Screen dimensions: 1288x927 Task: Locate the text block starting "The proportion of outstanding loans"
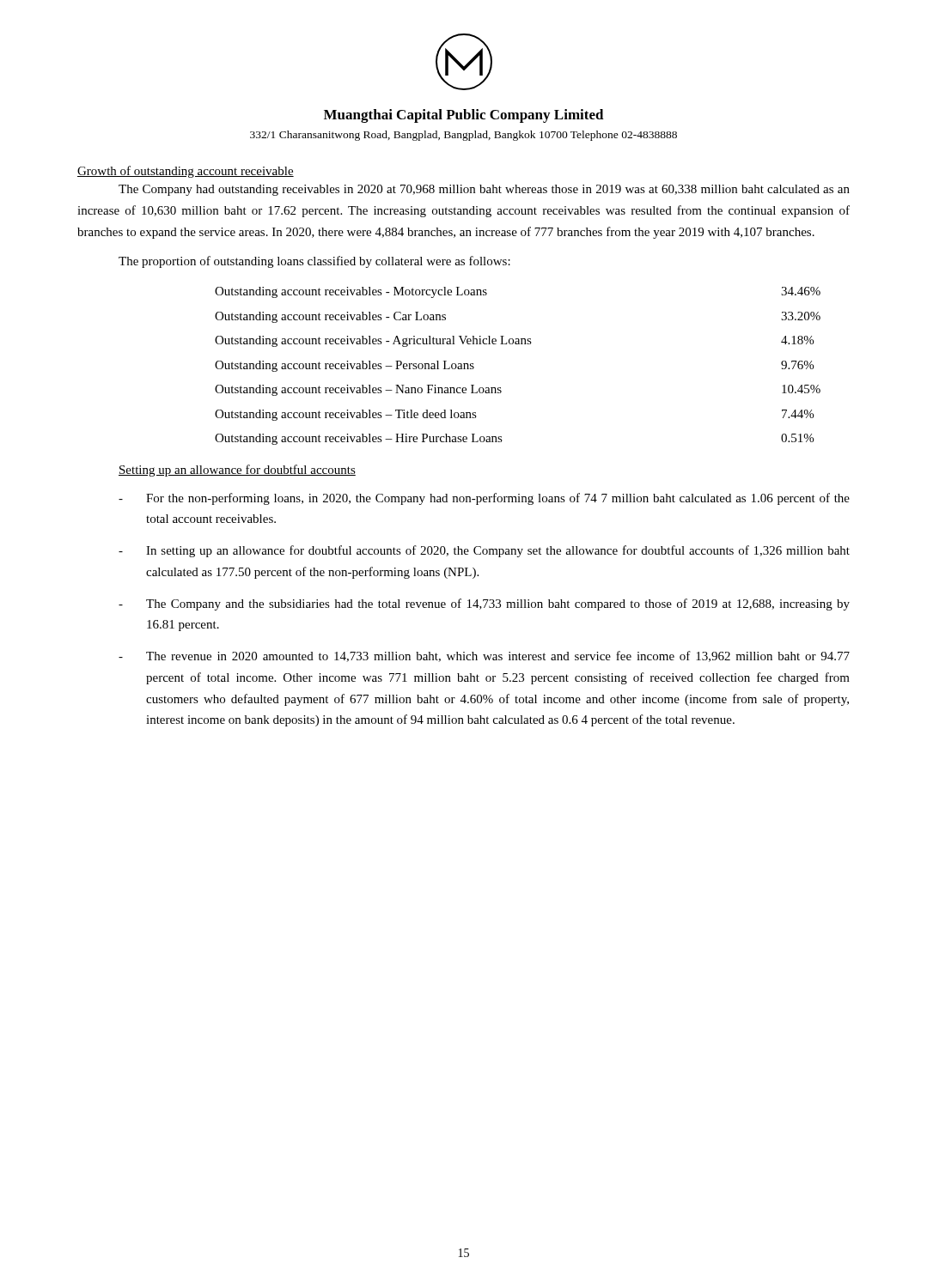[315, 261]
